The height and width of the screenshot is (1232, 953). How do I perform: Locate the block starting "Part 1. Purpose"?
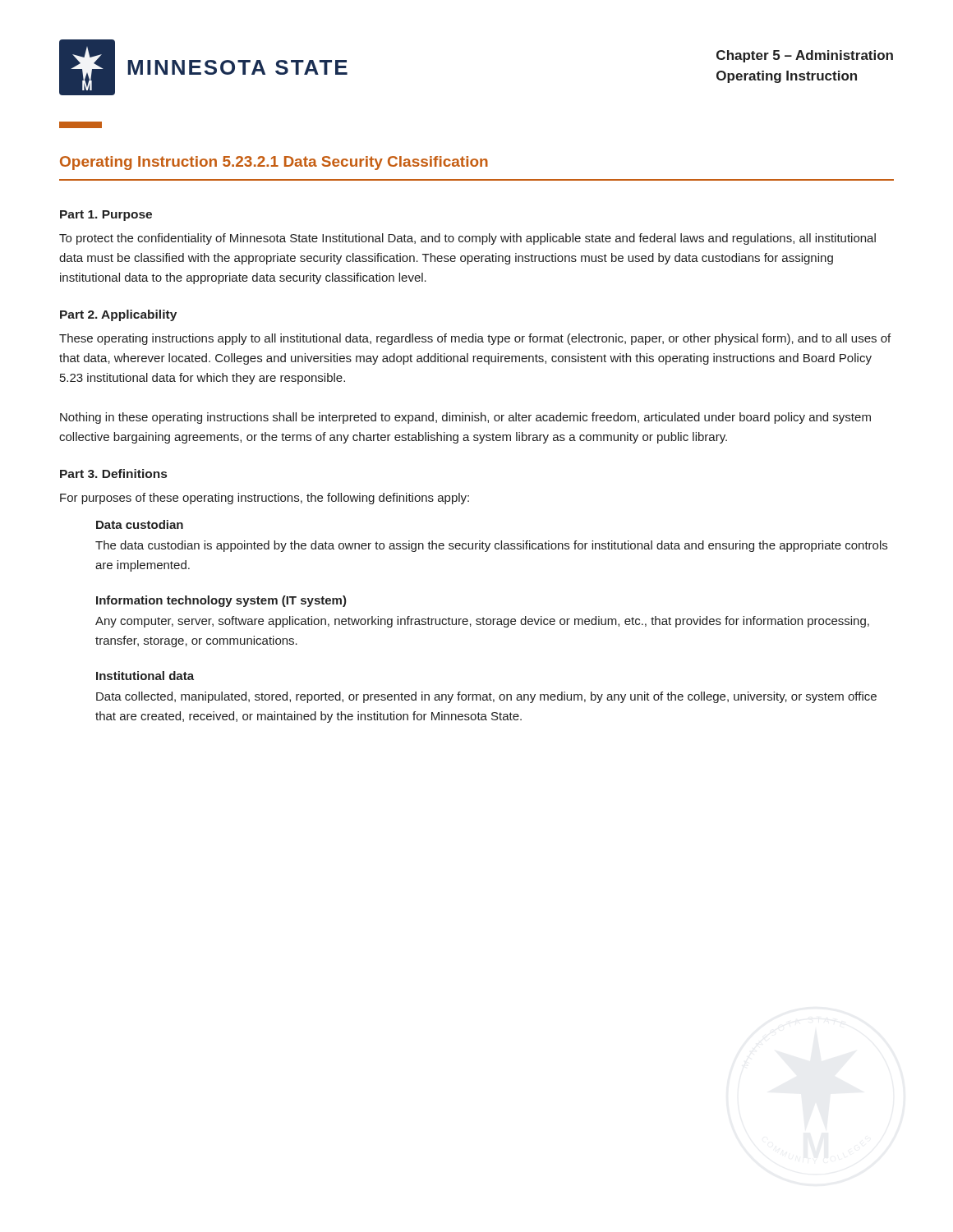click(x=106, y=214)
